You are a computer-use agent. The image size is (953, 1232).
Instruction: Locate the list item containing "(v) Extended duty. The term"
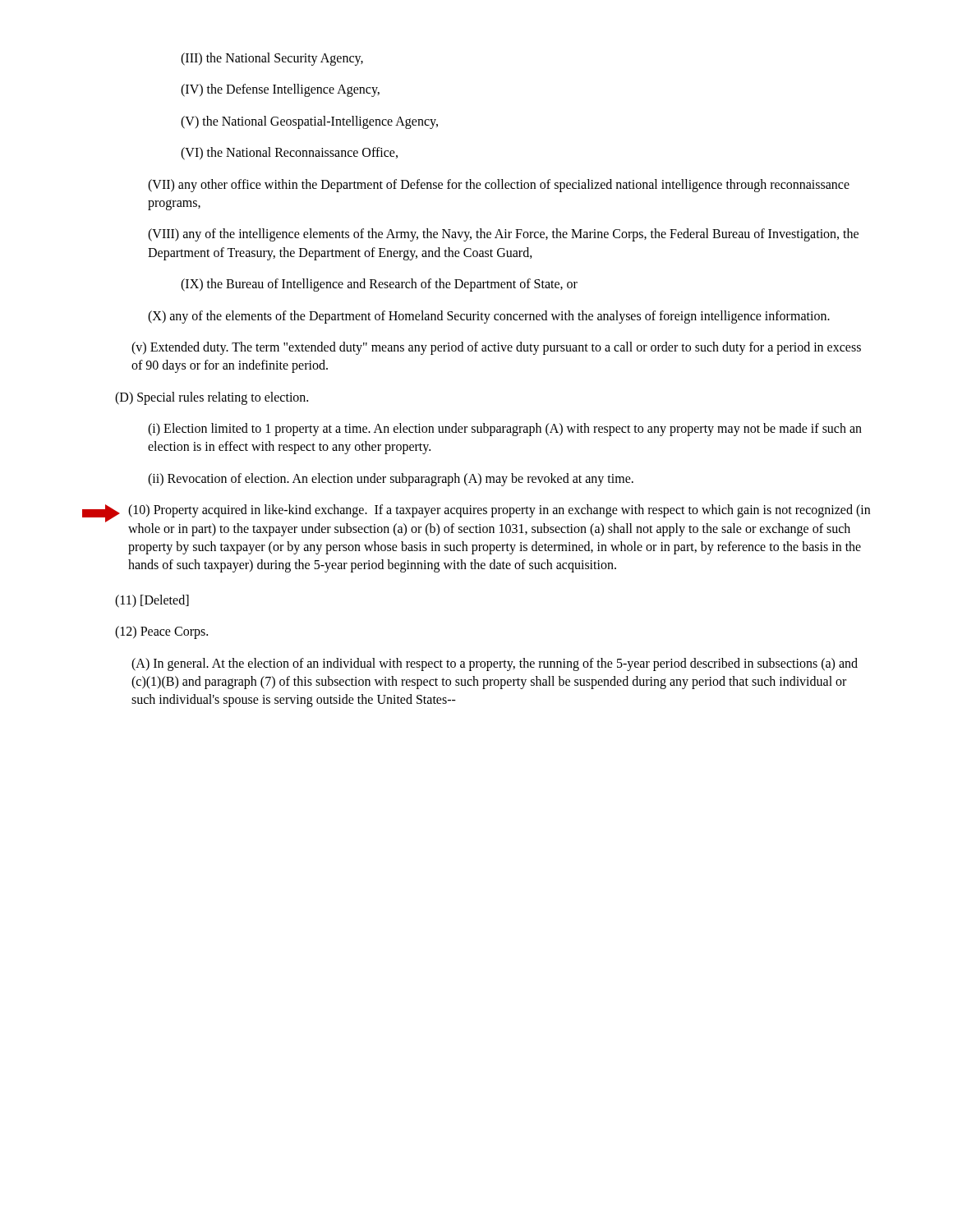tap(496, 356)
